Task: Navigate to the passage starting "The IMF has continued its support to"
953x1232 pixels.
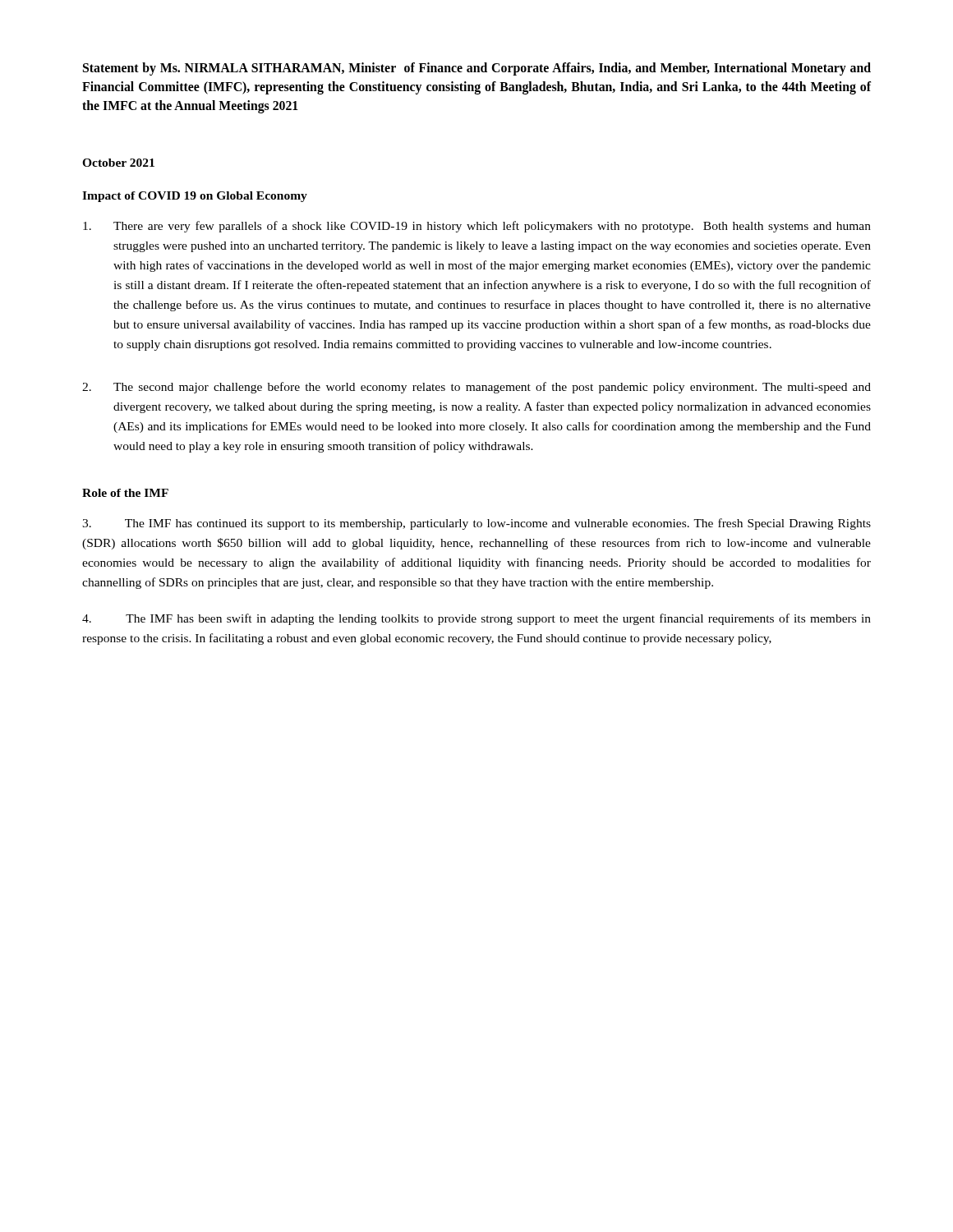Action: pos(476,552)
